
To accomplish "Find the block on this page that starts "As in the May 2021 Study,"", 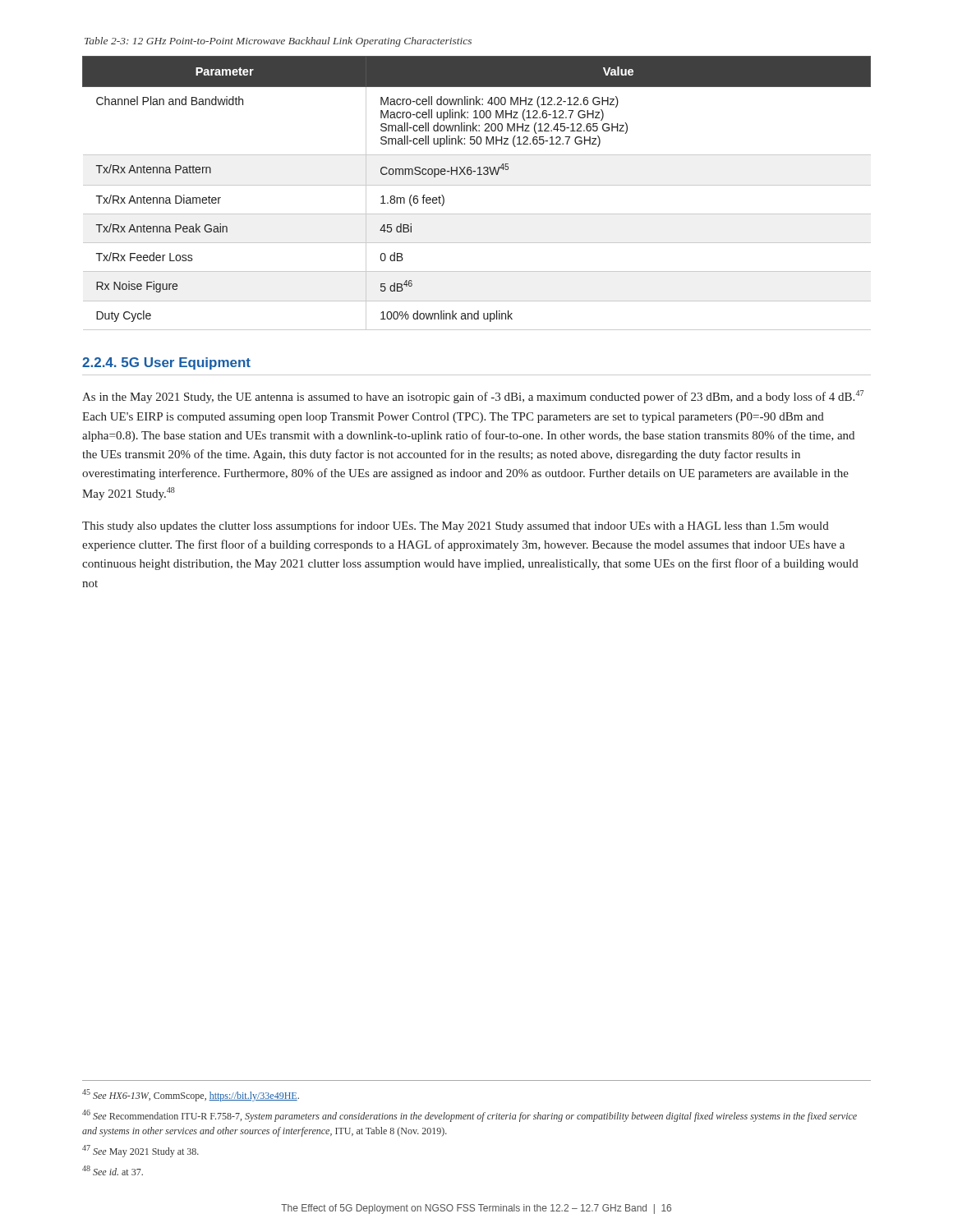I will [474, 444].
